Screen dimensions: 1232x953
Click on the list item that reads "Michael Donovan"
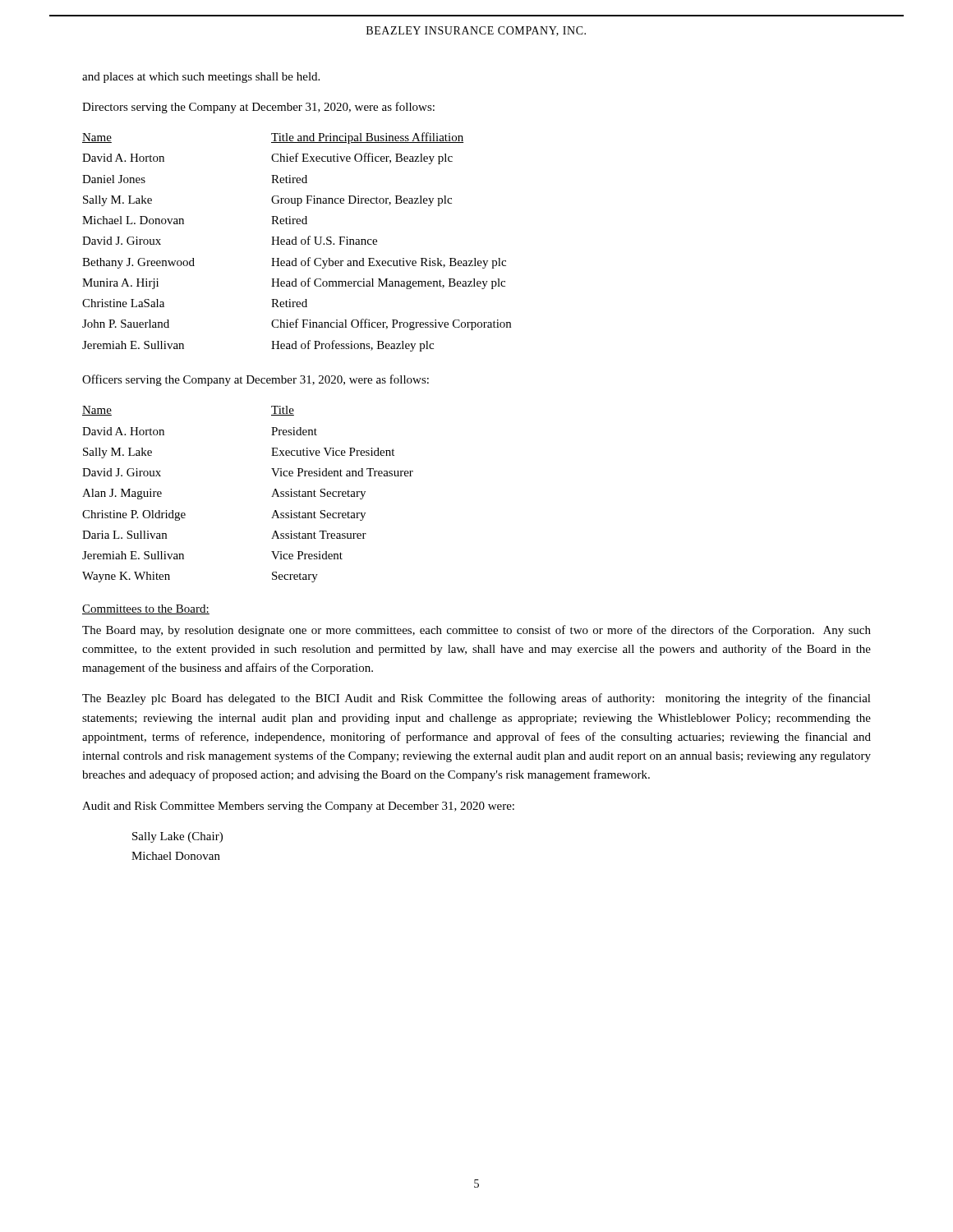[176, 856]
